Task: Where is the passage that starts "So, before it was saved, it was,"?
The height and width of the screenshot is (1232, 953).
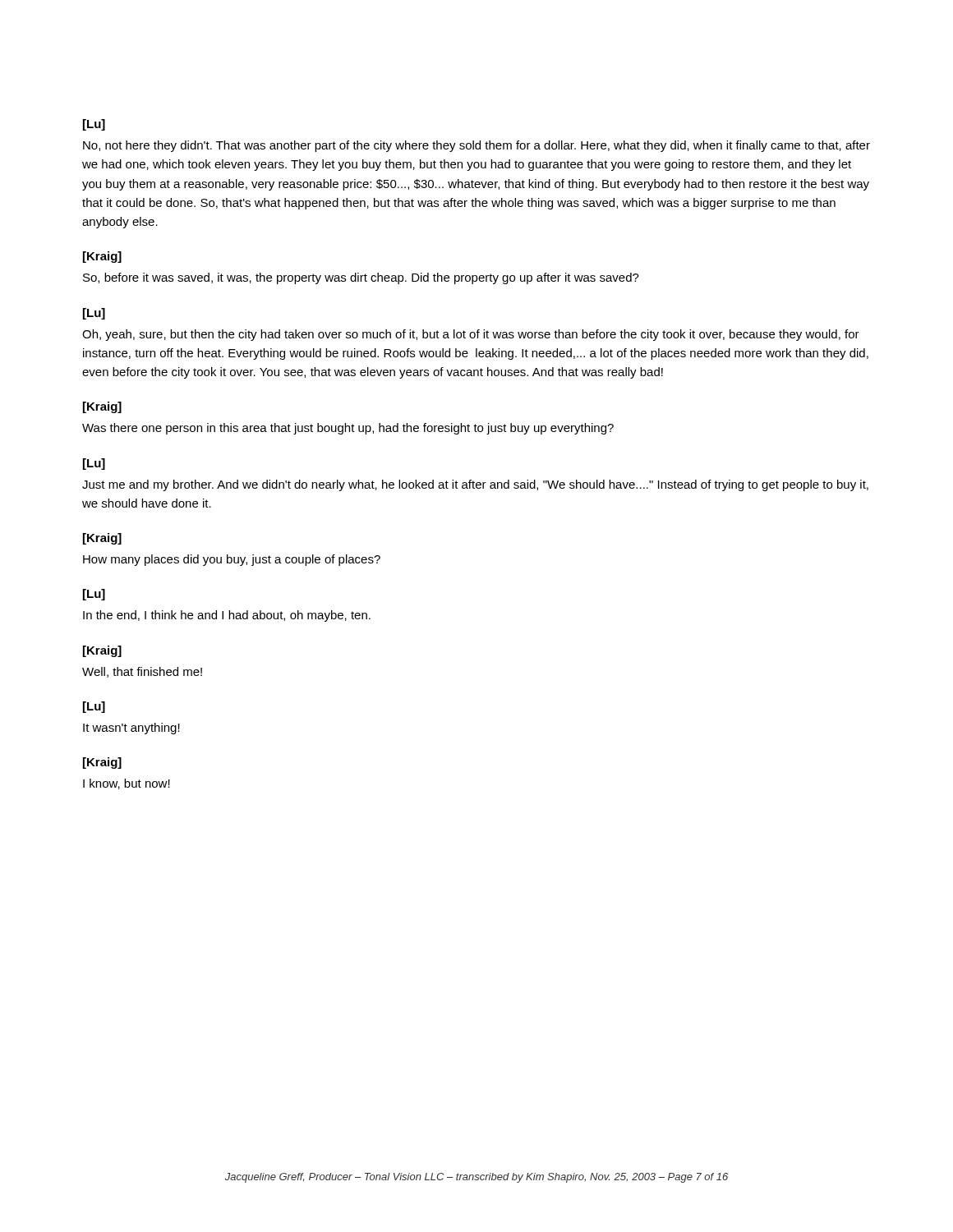Action: 361,277
